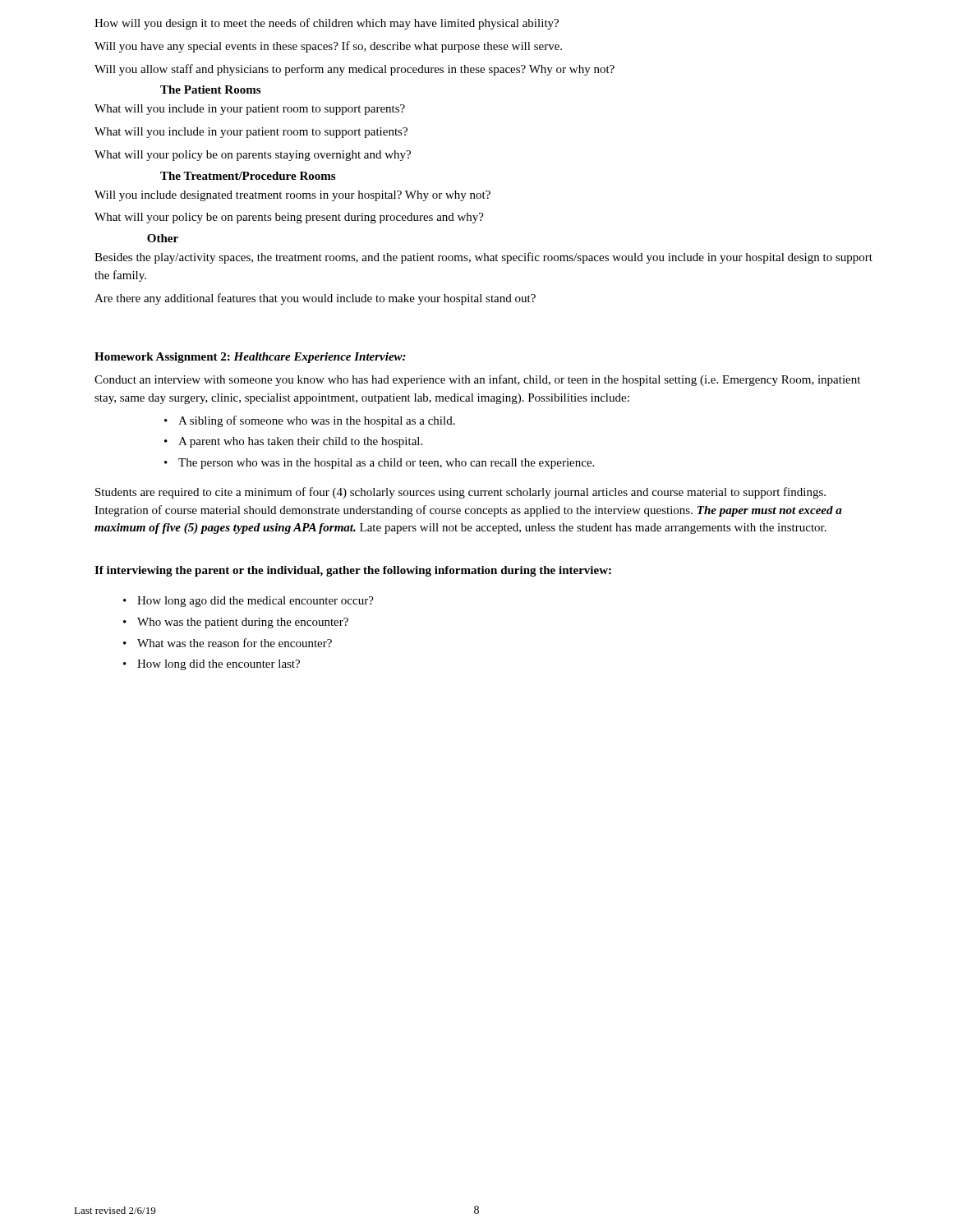Click on the region starting "Will you allow staff and physicians to perform"
Image resolution: width=953 pixels, height=1232 pixels.
point(355,69)
